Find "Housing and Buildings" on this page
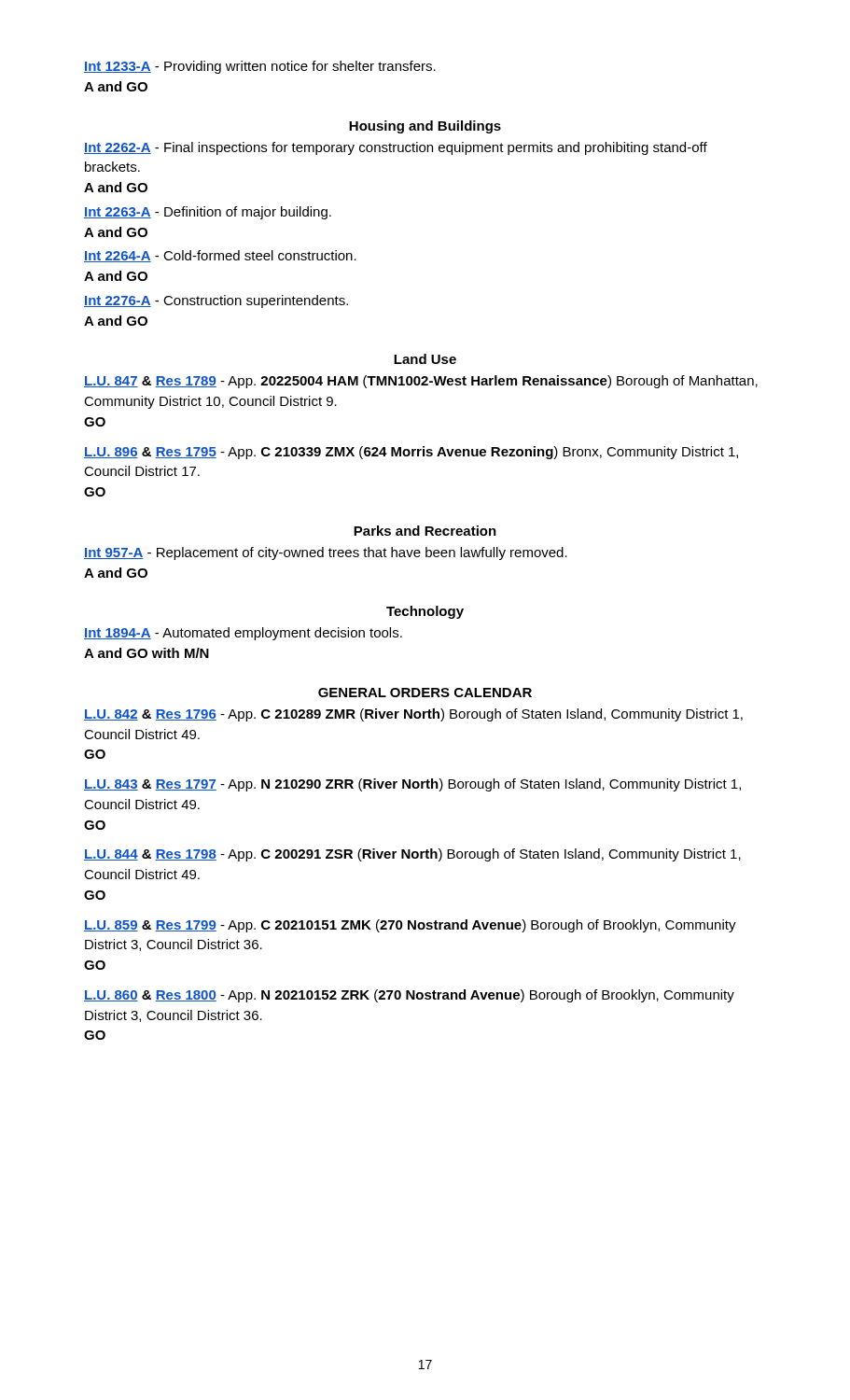The width and height of the screenshot is (850, 1400). pyautogui.click(x=425, y=125)
